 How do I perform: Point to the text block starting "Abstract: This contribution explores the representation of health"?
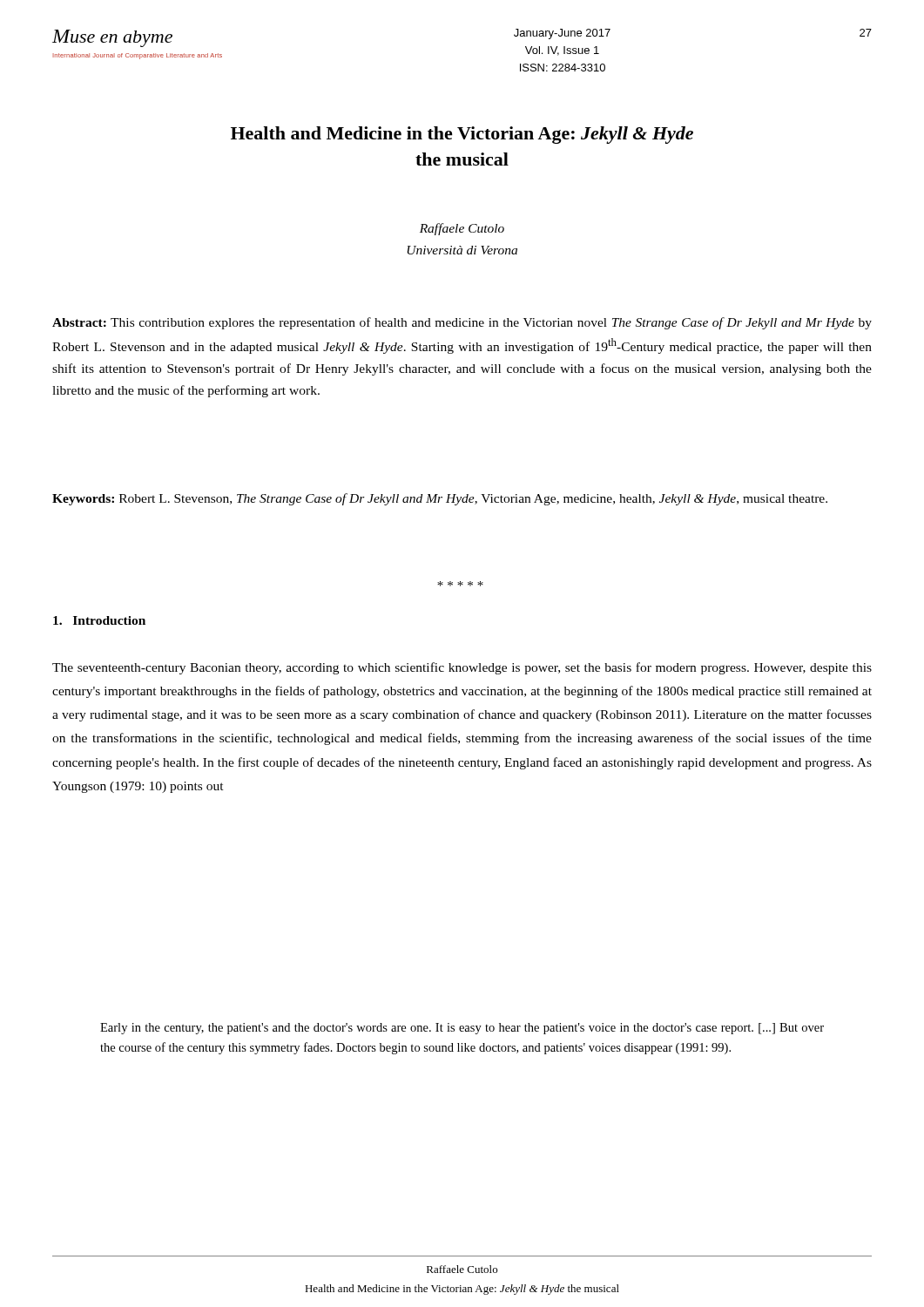(462, 356)
